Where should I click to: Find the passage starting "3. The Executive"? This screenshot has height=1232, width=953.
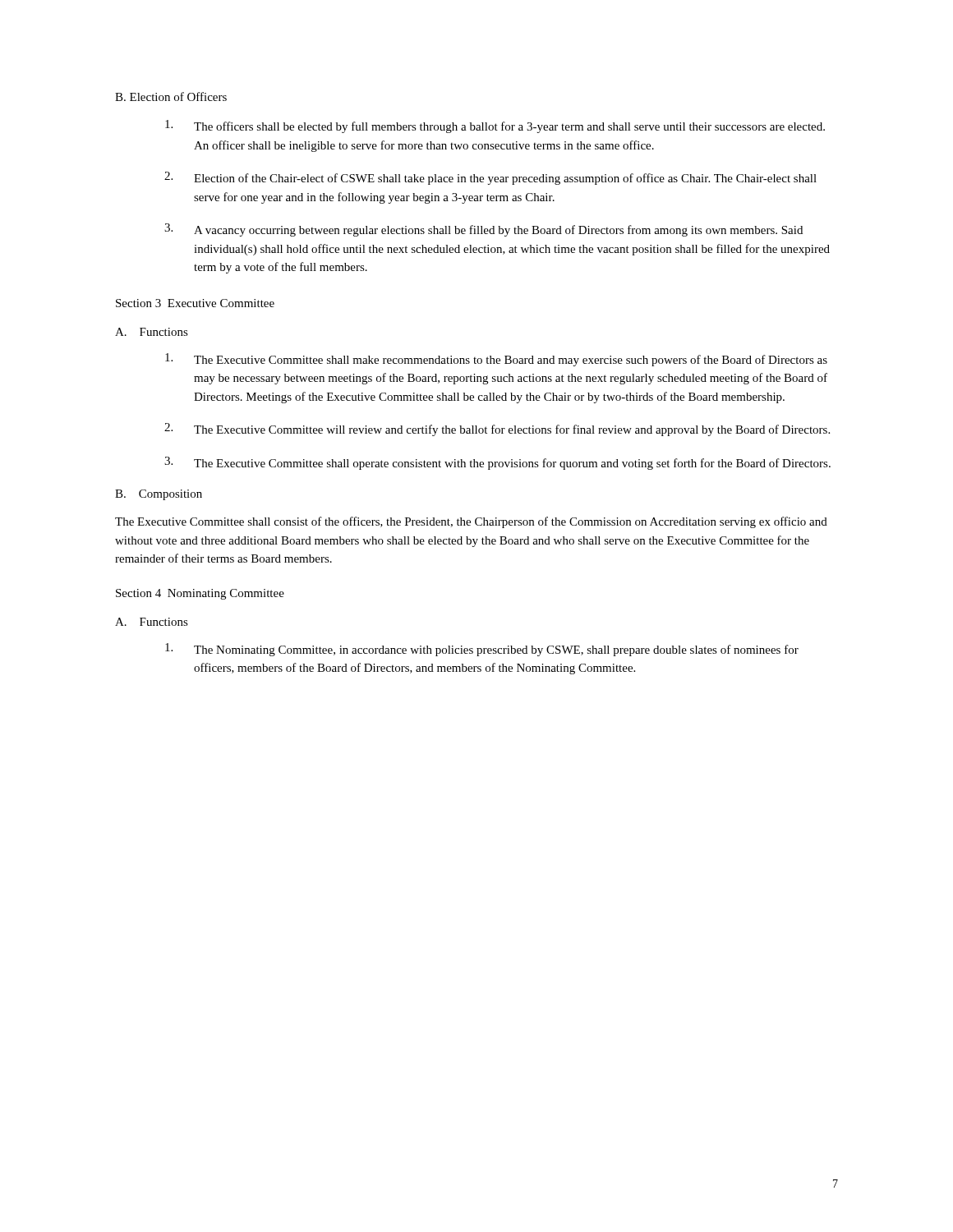tap(501, 463)
